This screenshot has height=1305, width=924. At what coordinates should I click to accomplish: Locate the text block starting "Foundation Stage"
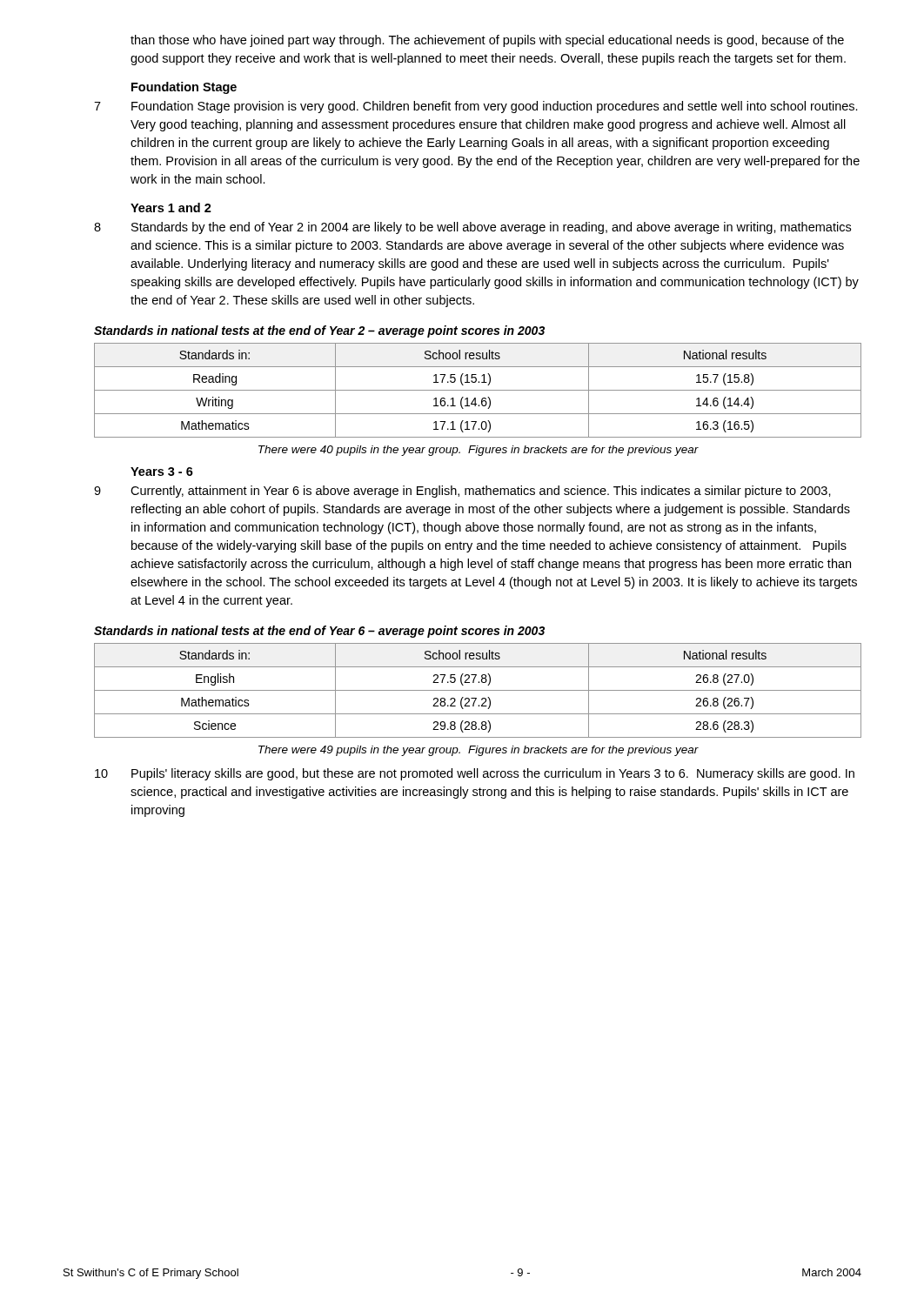tap(184, 87)
